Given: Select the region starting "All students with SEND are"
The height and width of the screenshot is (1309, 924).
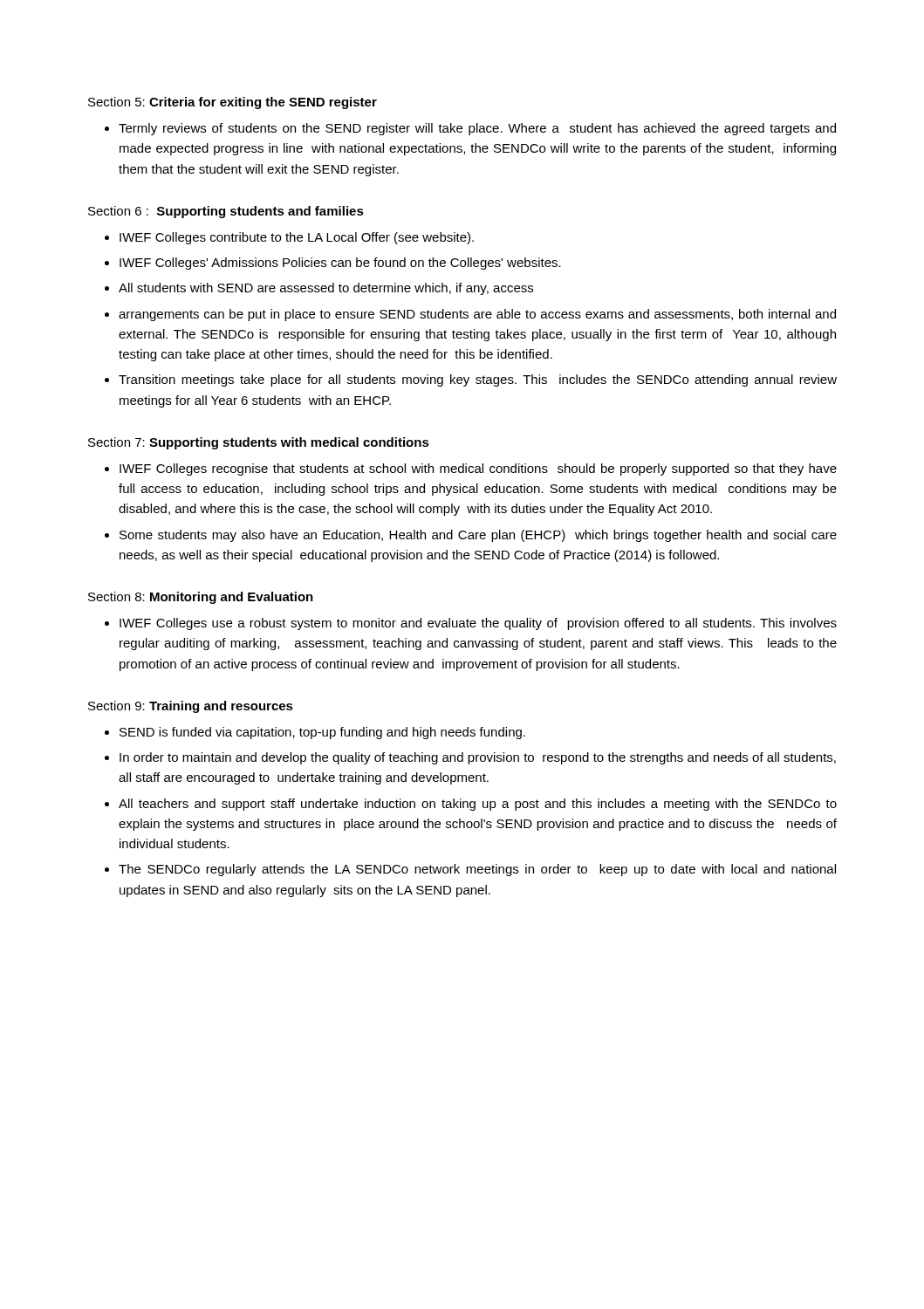Looking at the screenshot, I should [x=326, y=288].
